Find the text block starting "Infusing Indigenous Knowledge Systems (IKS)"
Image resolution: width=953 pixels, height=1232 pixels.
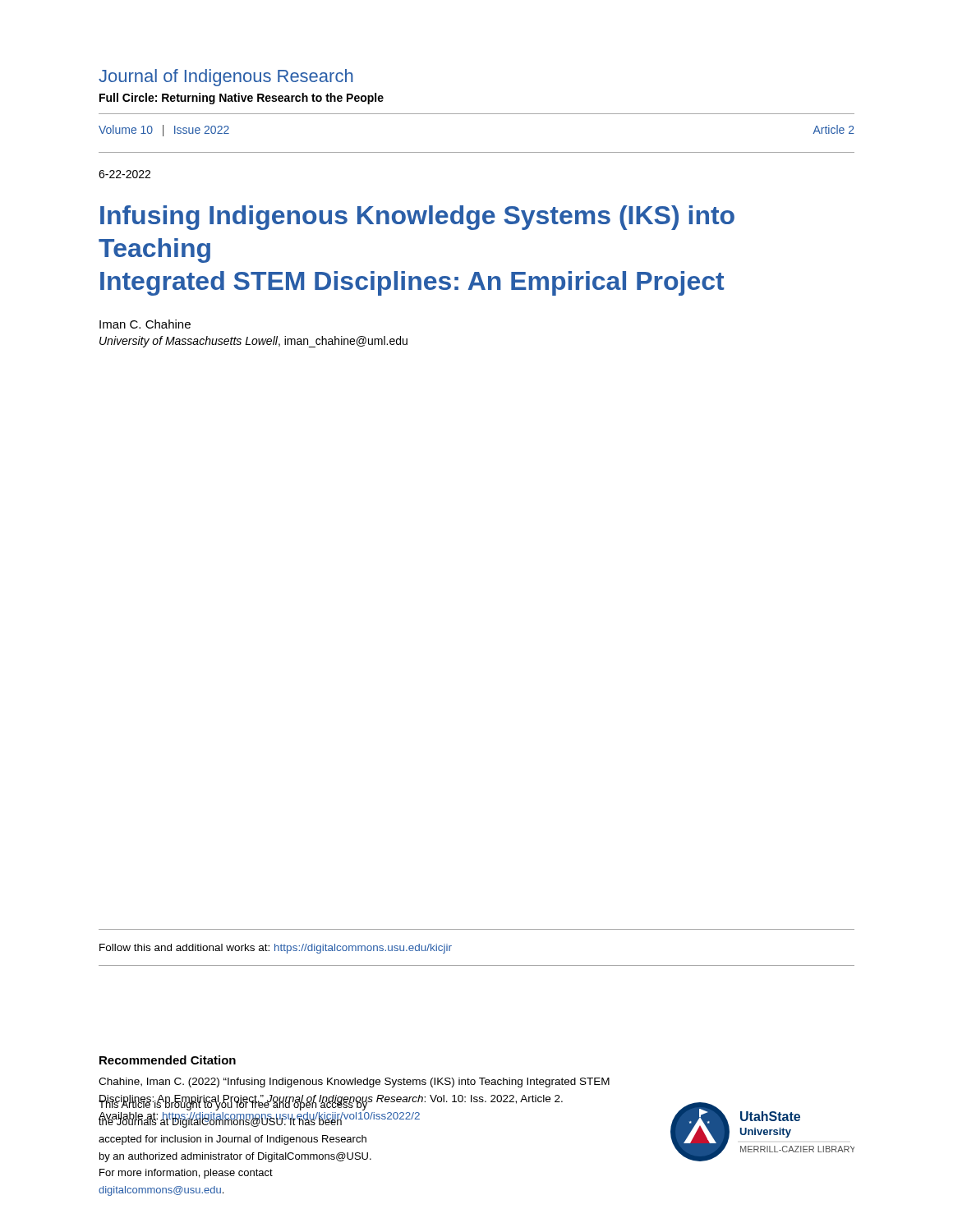point(417,218)
